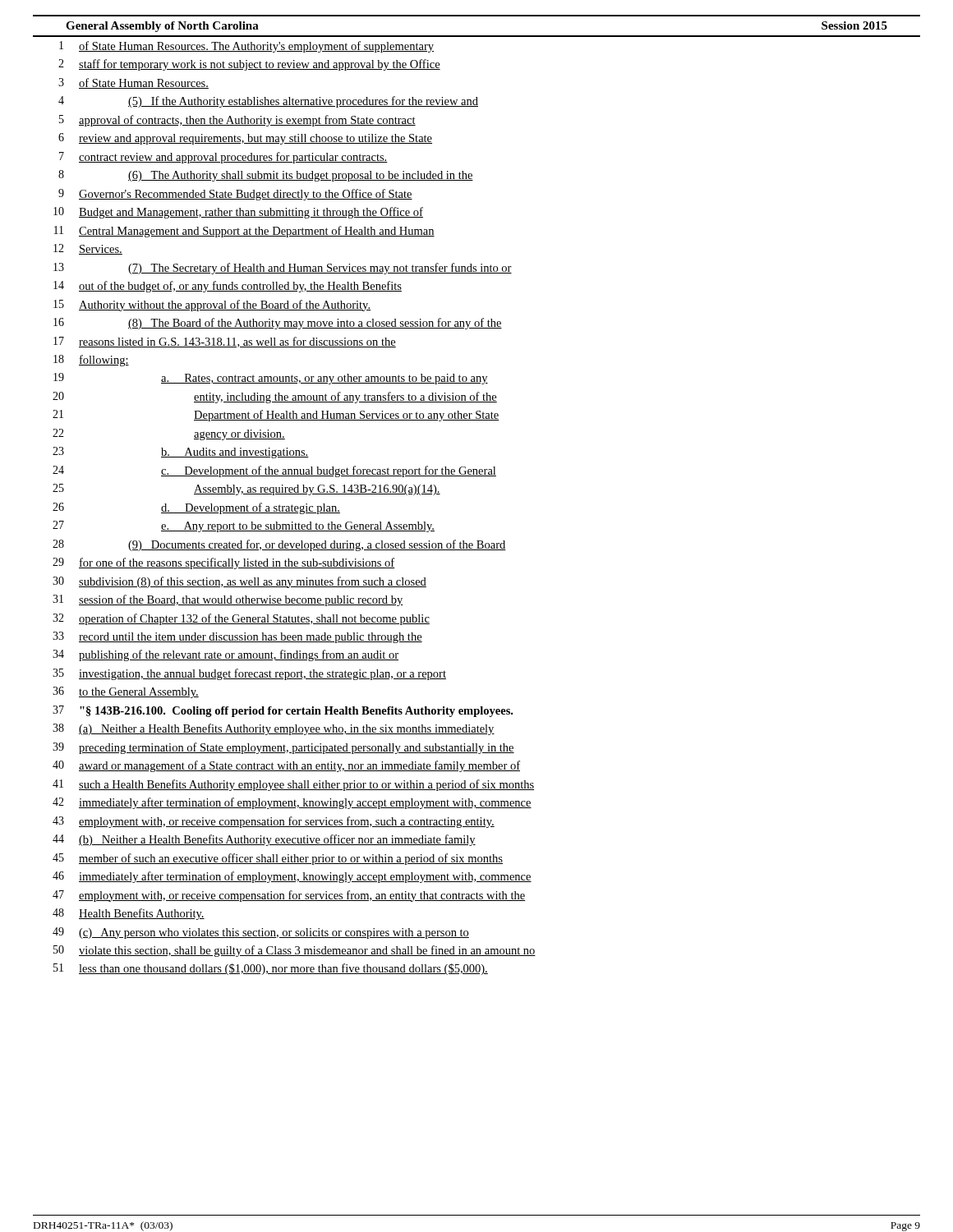The image size is (953, 1232).
Task: Find the list item with the text "24 c. Development of the"
Action: click(x=476, y=480)
